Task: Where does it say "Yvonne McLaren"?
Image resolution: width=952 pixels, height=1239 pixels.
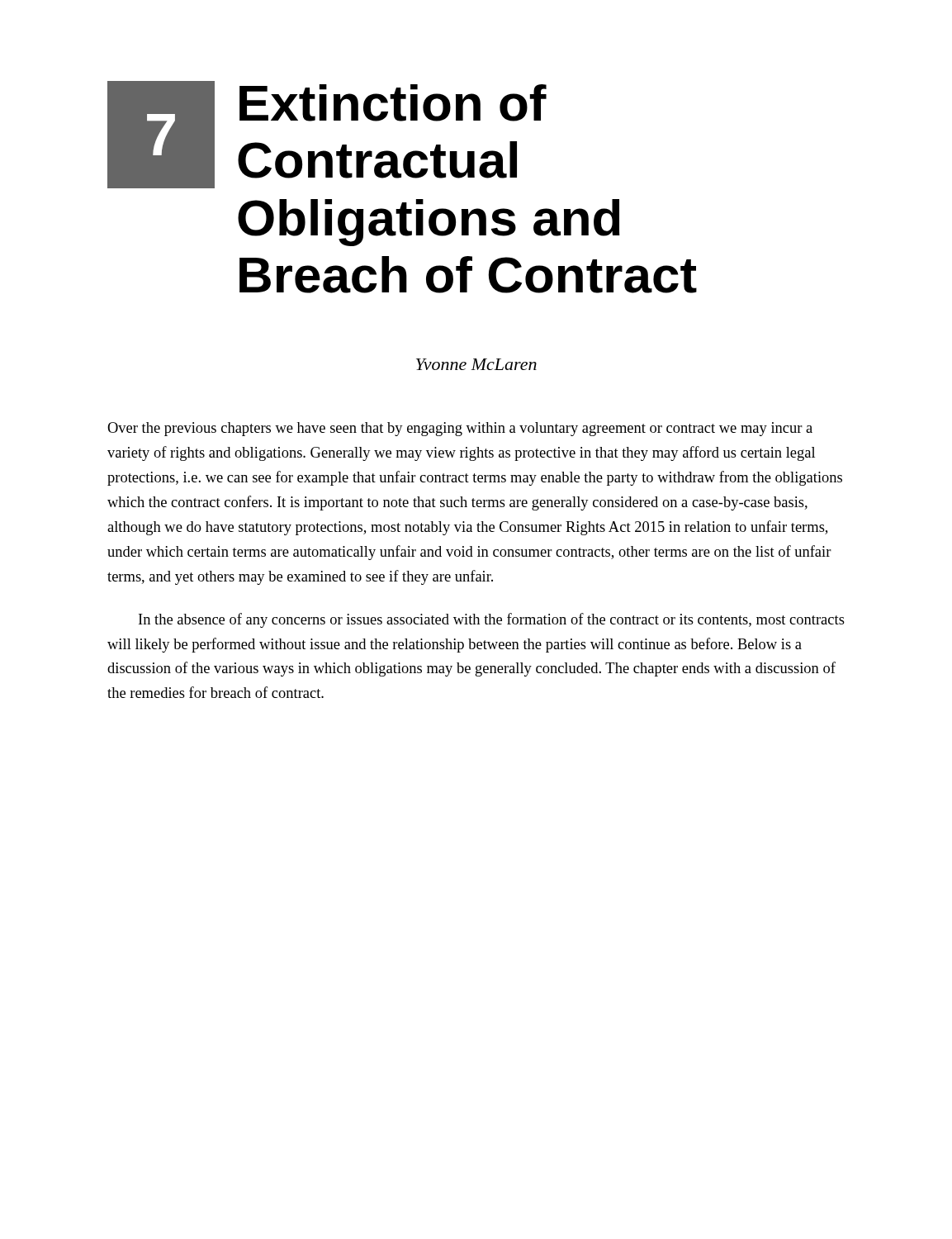Action: click(476, 364)
